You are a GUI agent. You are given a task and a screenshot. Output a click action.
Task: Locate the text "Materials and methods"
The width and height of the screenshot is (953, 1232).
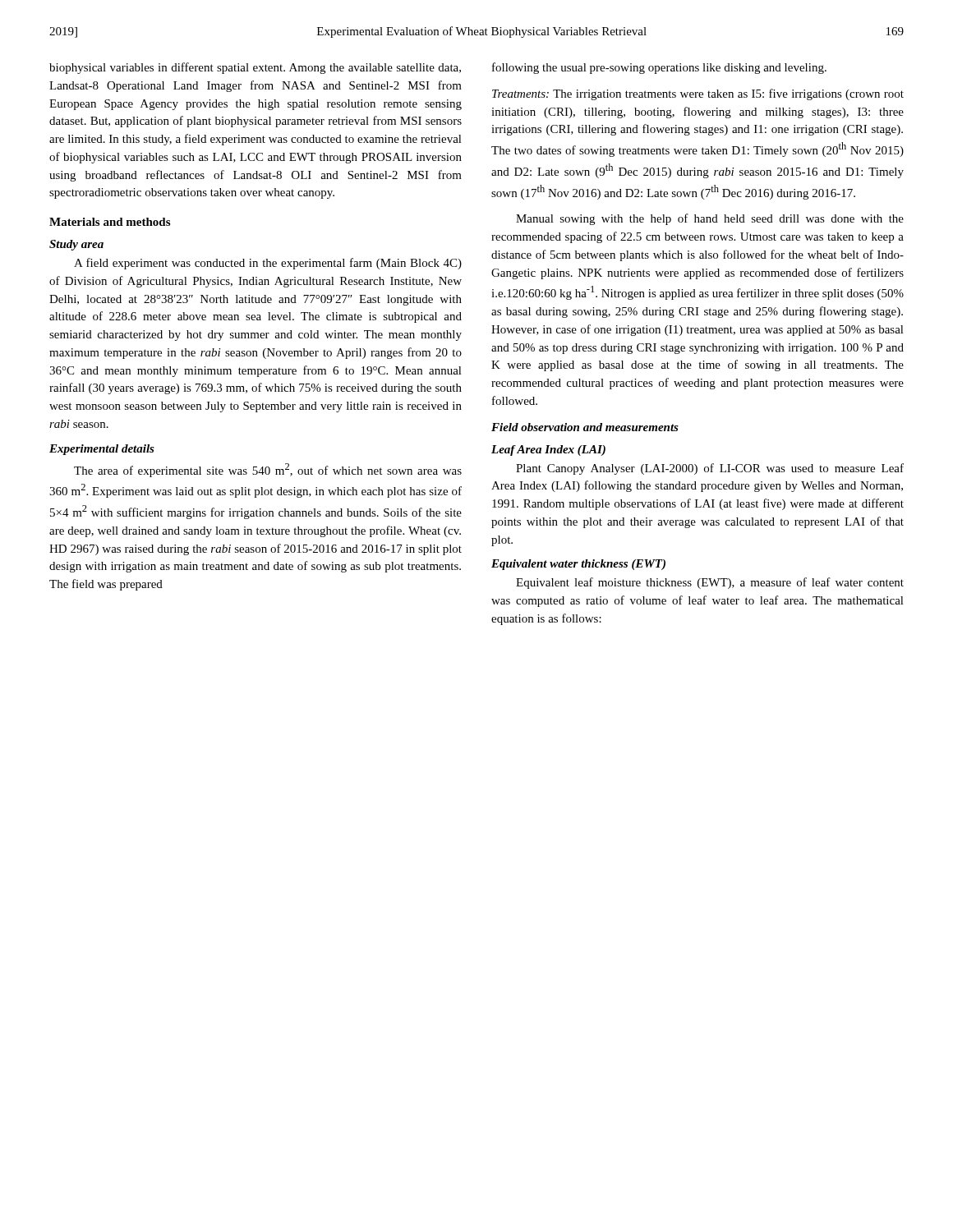(110, 222)
